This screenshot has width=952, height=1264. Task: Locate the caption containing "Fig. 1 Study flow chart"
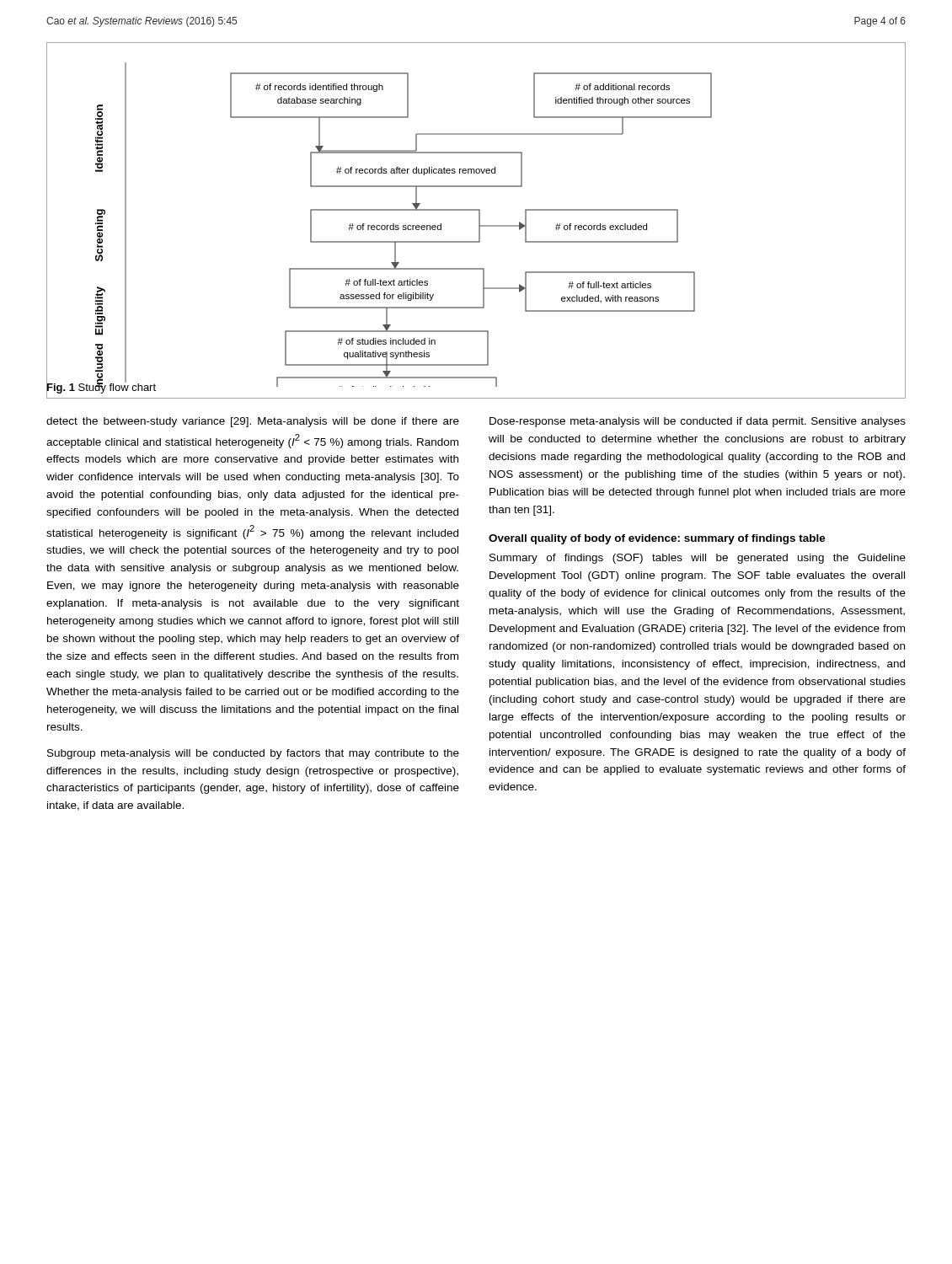101,387
